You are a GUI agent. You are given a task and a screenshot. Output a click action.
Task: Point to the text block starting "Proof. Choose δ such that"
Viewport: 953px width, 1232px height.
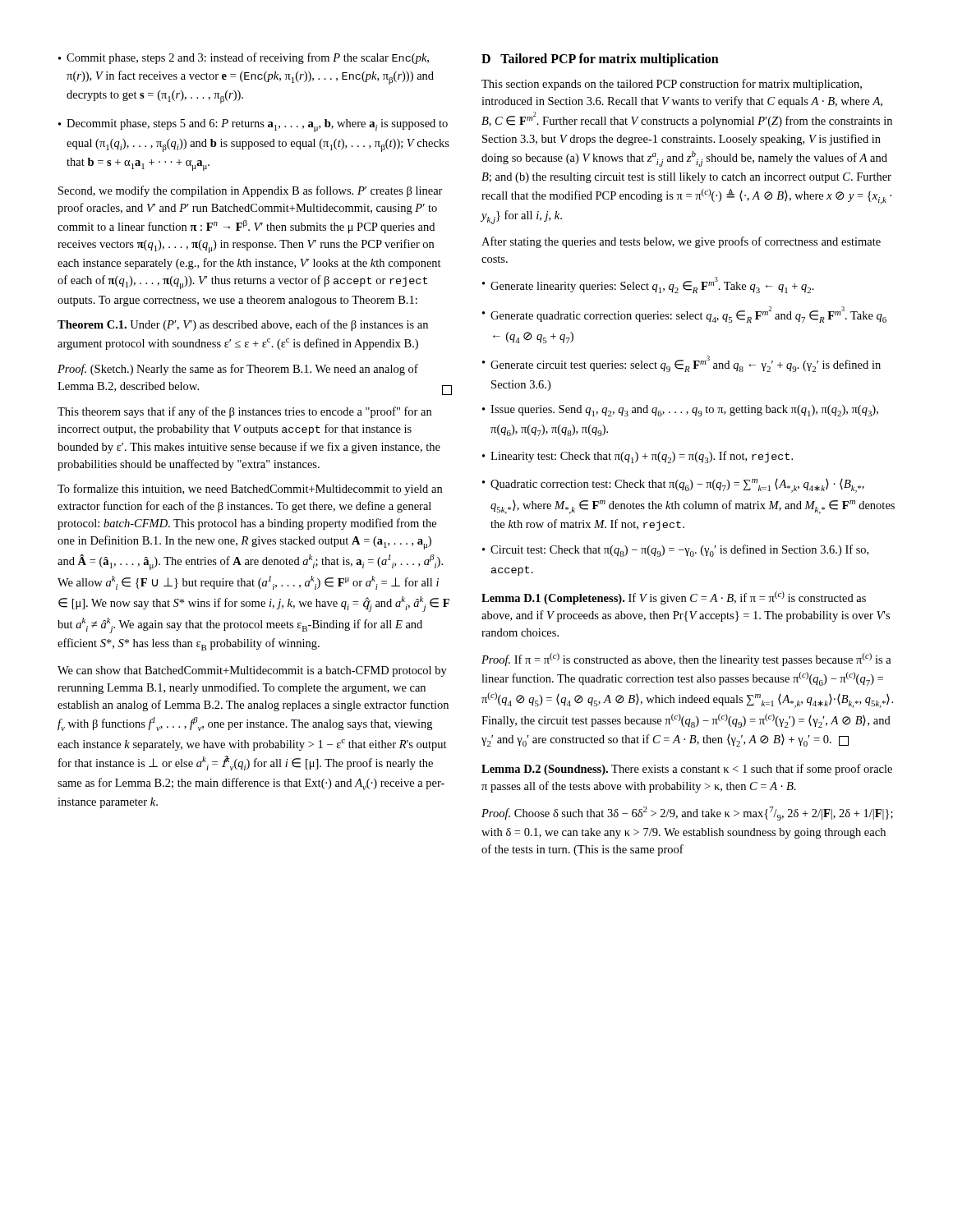click(688, 831)
